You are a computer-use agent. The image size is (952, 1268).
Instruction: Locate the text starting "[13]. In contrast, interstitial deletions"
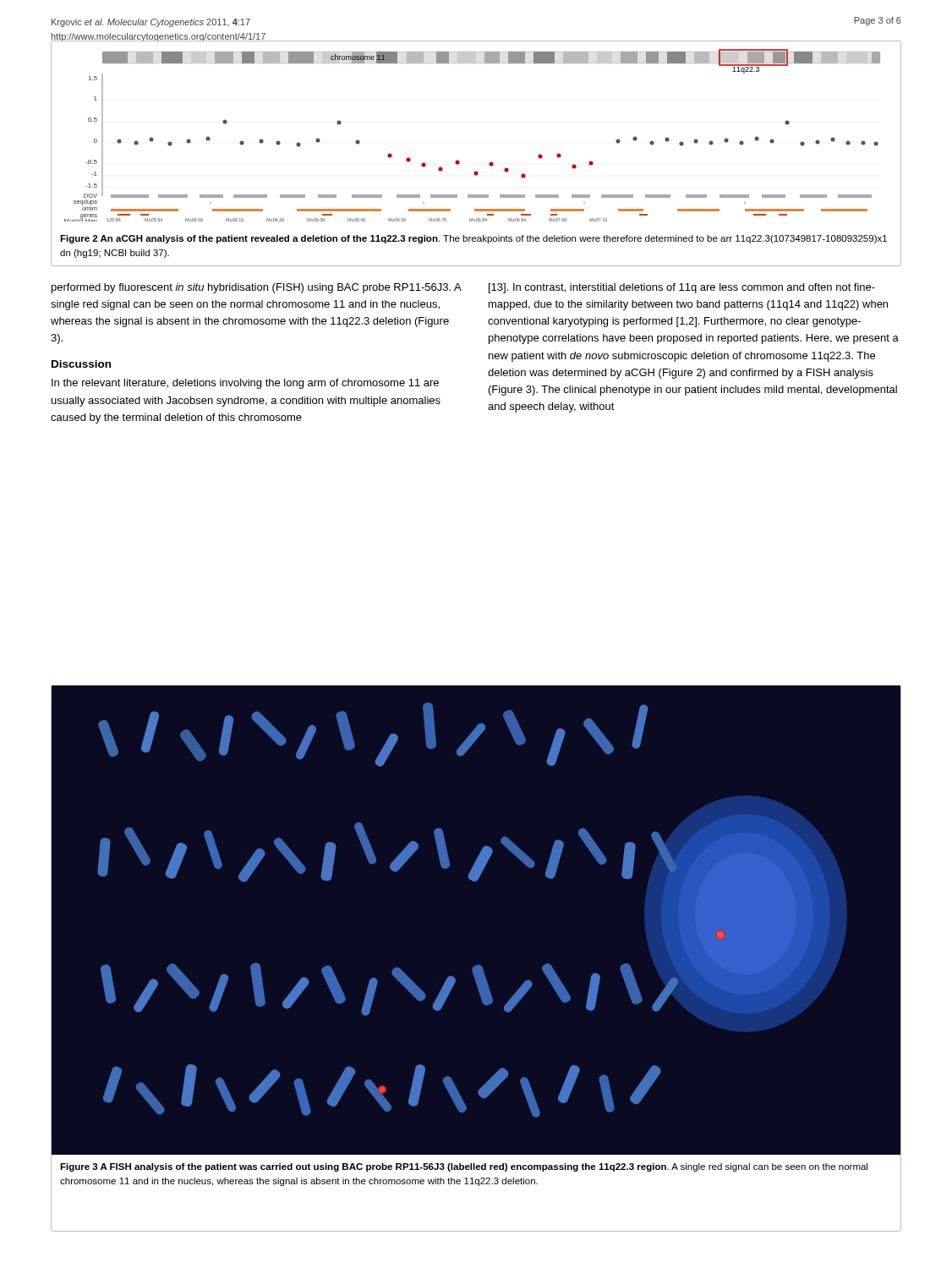[693, 347]
